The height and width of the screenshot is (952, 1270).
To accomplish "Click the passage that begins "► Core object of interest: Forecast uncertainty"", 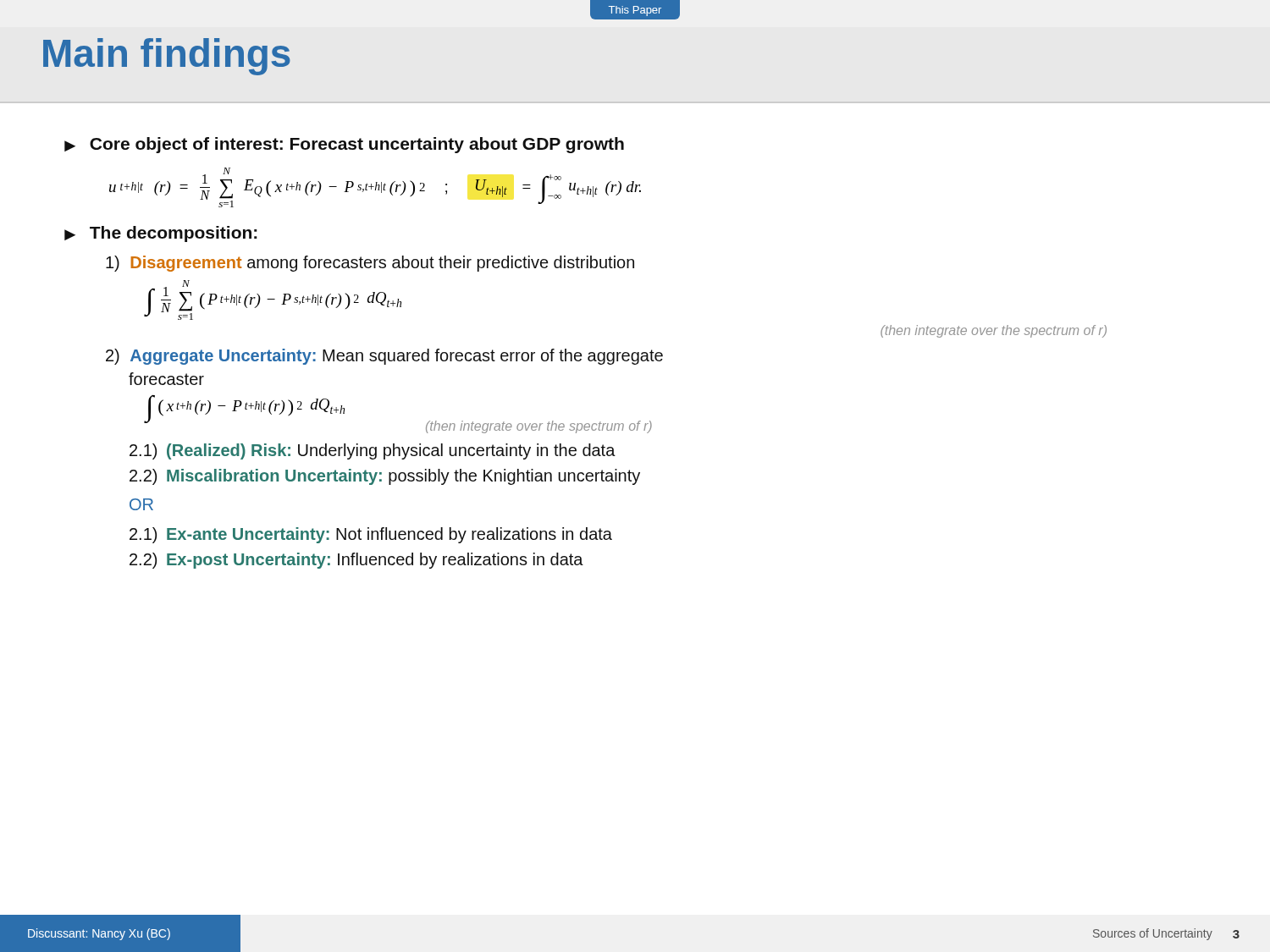I will point(343,145).
